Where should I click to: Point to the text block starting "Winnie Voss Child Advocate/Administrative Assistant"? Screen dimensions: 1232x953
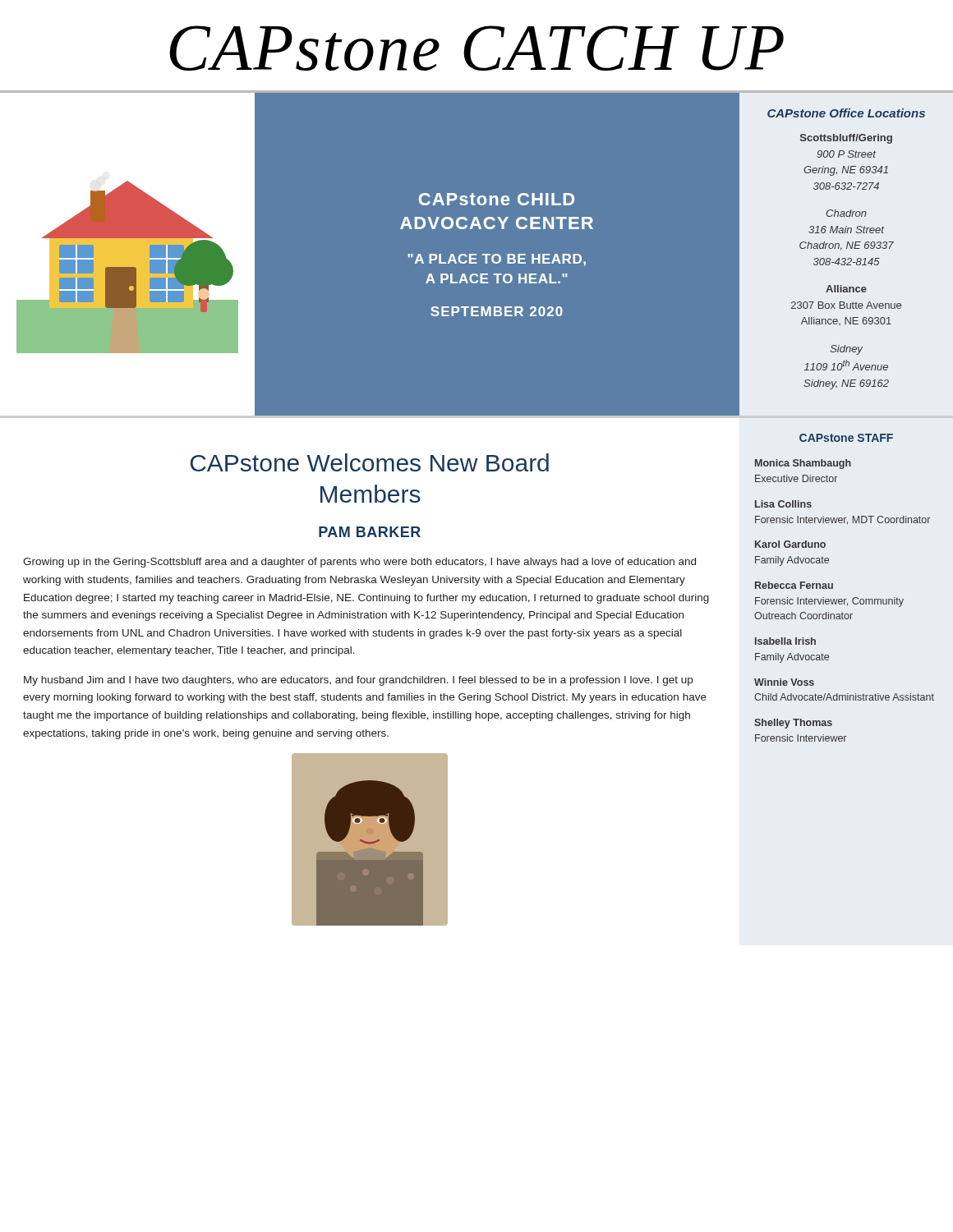846,690
